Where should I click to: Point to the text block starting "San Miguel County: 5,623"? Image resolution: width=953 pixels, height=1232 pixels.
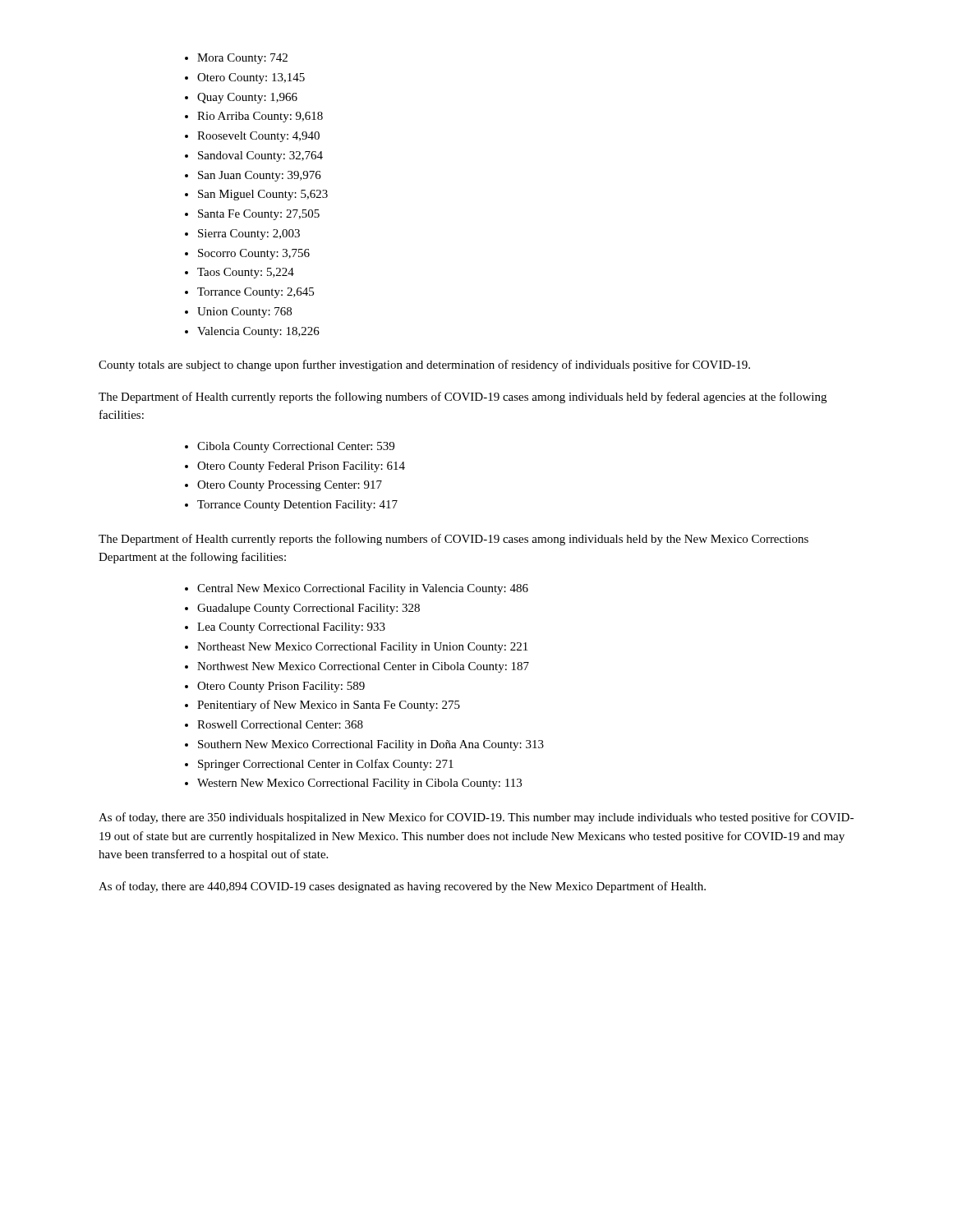click(263, 195)
